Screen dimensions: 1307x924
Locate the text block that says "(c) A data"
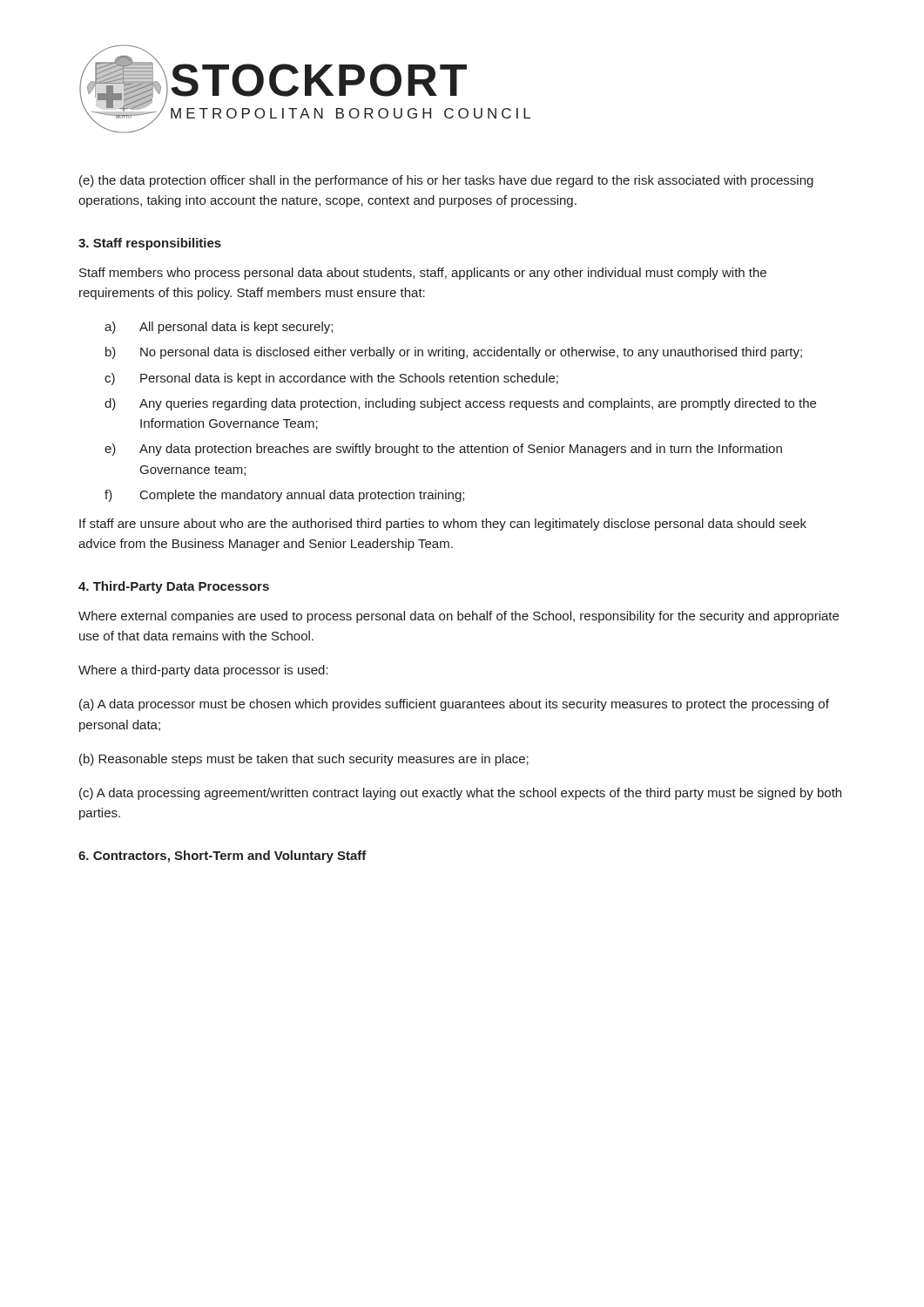click(x=460, y=803)
